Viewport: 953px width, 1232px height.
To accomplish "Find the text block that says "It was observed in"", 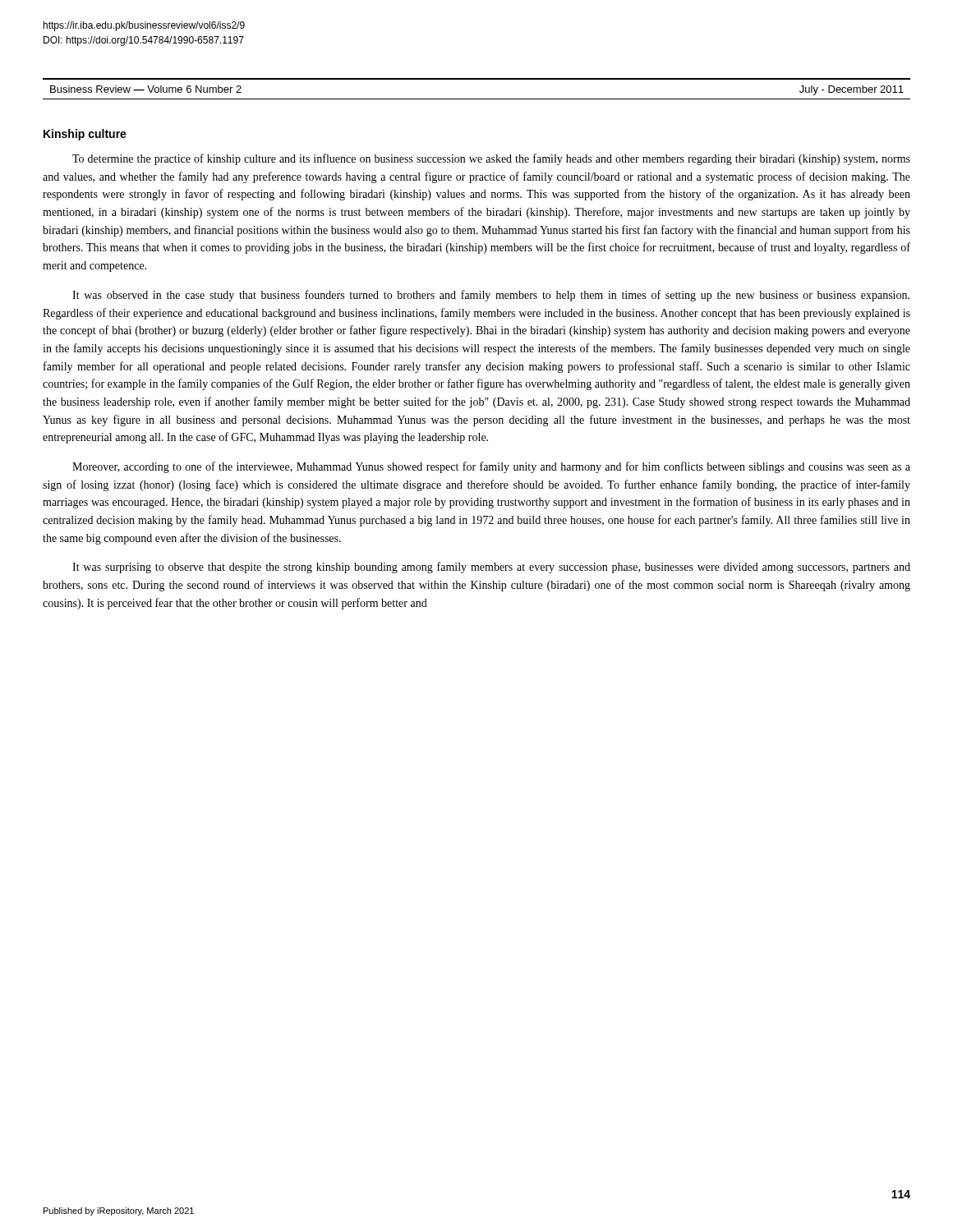I will click(x=476, y=366).
